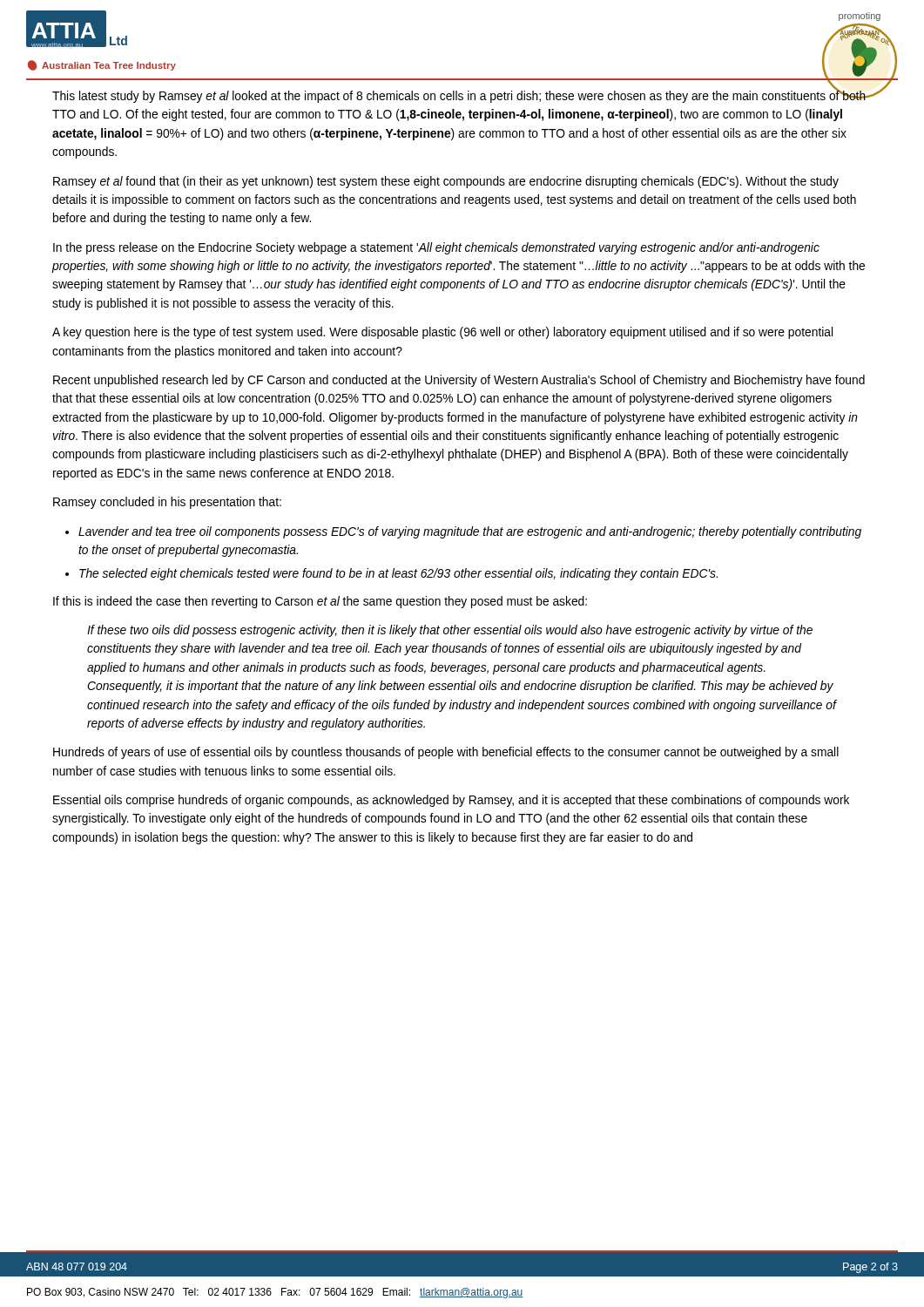Click the passage that begins "This latest study by Ramsey"
924x1307 pixels.
462,124
